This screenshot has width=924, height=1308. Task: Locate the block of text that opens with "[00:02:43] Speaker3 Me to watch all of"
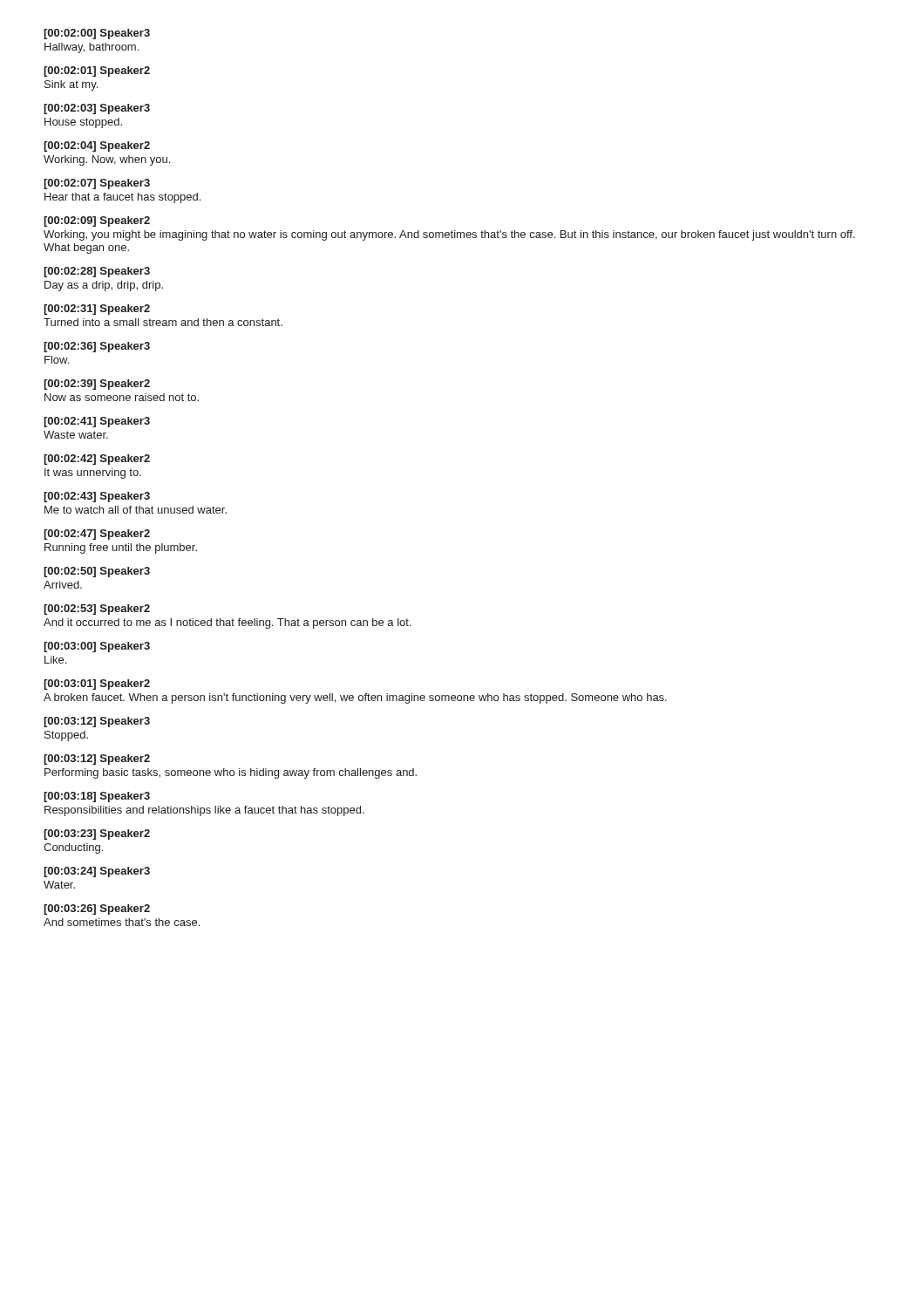(97, 497)
